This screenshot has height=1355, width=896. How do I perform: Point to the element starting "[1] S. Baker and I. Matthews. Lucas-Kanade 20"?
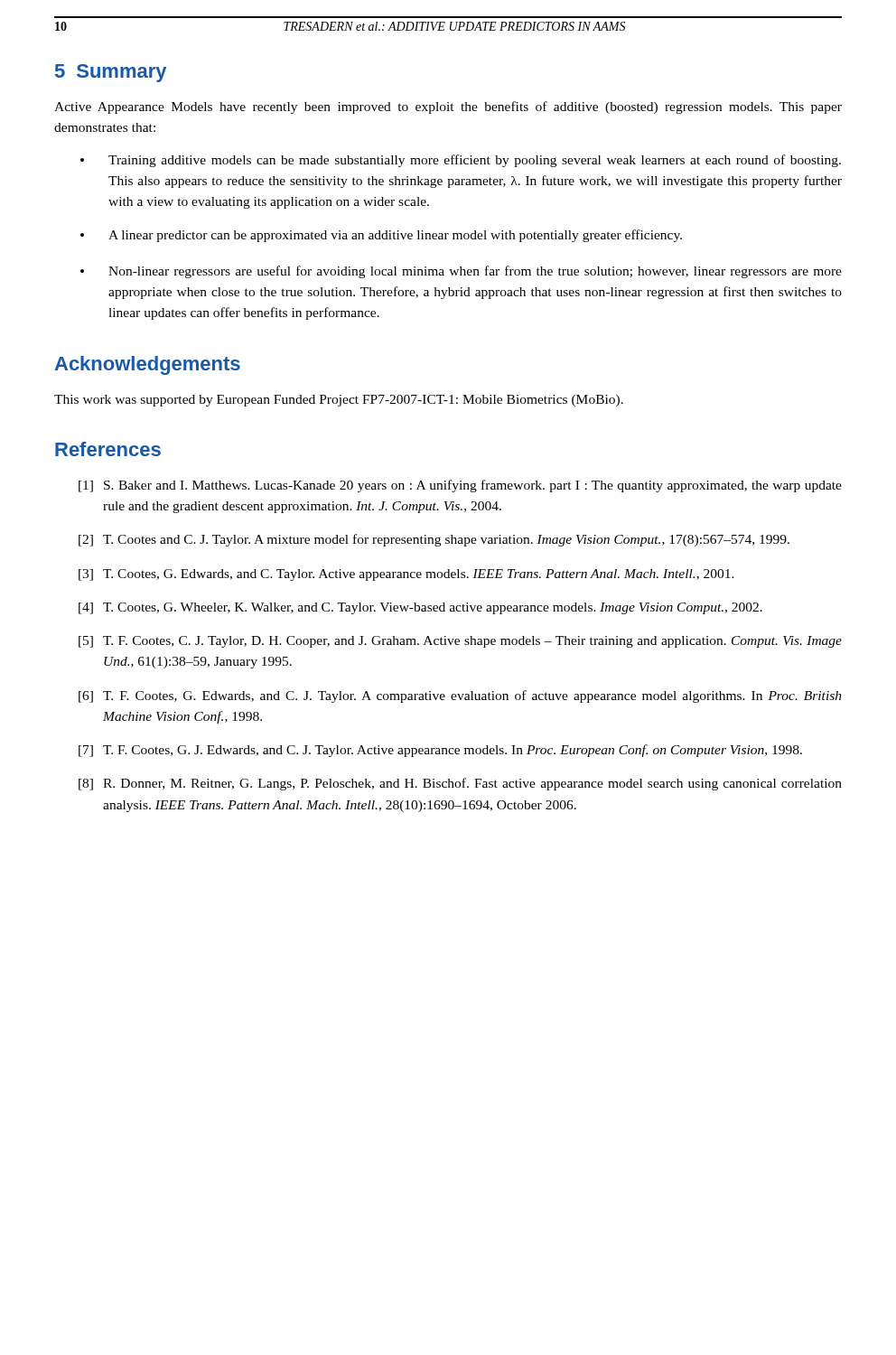coord(448,495)
